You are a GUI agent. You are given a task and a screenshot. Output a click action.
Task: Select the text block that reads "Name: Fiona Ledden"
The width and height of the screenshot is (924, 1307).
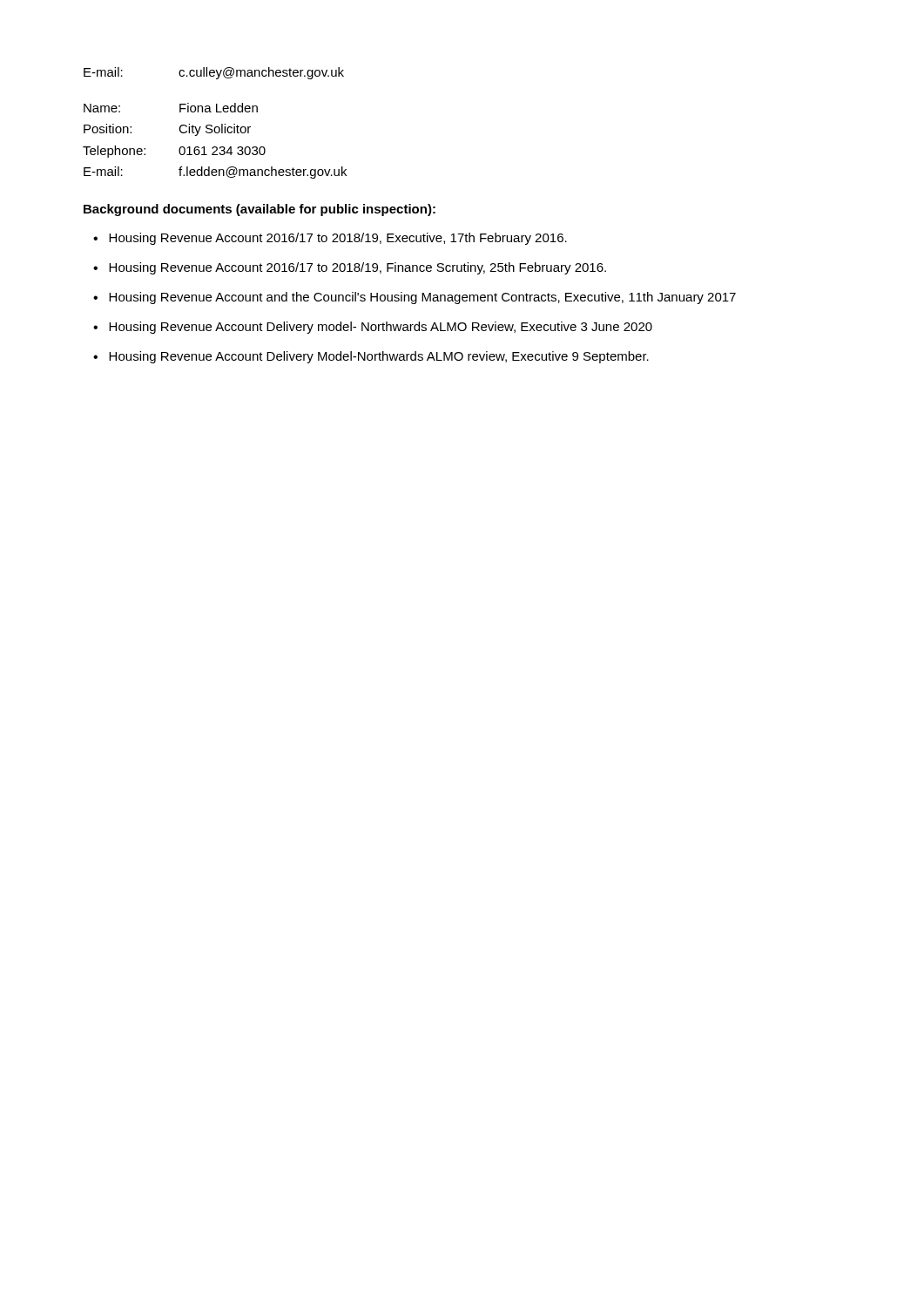[105, 108]
